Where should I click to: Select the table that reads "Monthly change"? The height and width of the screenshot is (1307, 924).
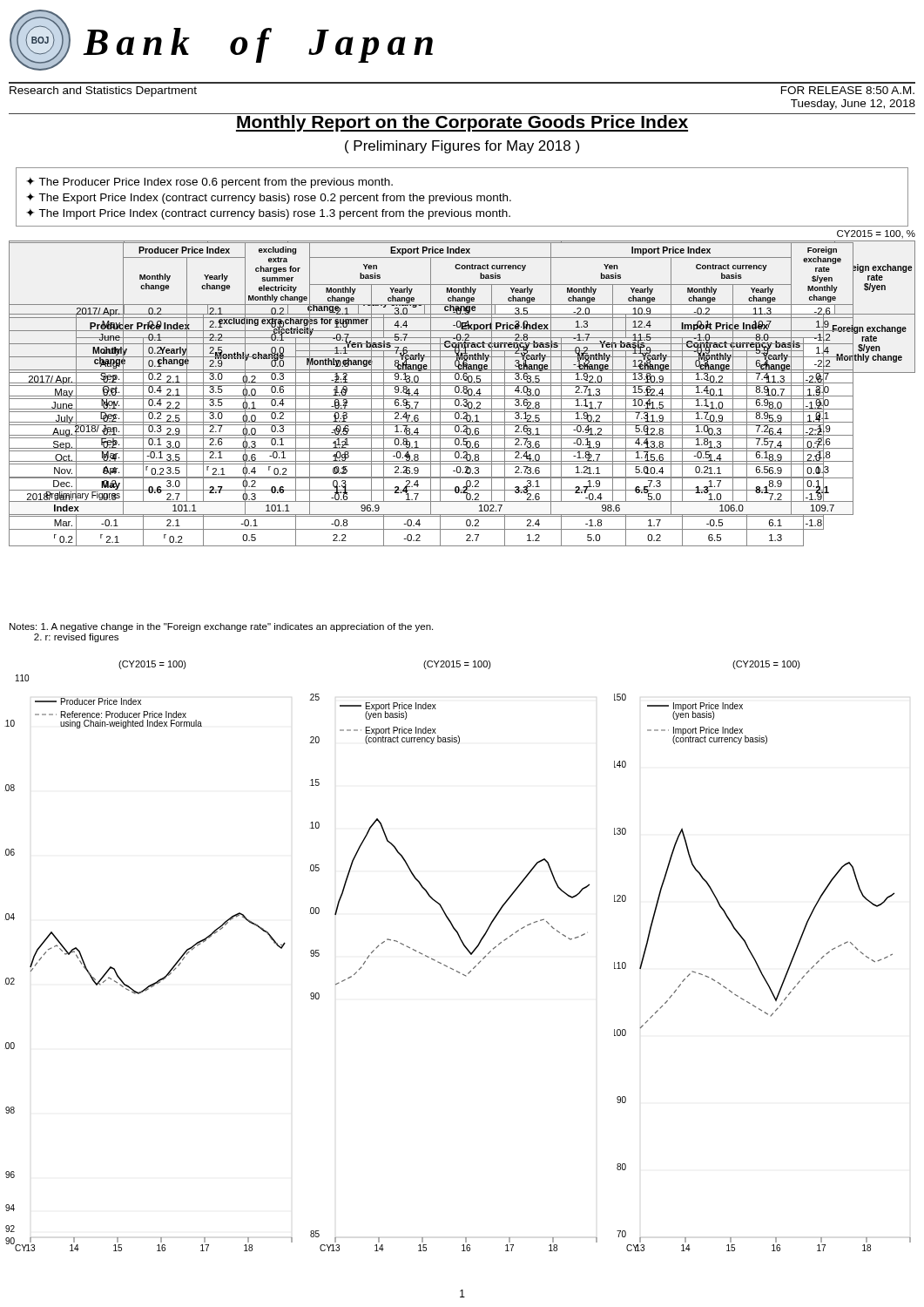pos(462,378)
